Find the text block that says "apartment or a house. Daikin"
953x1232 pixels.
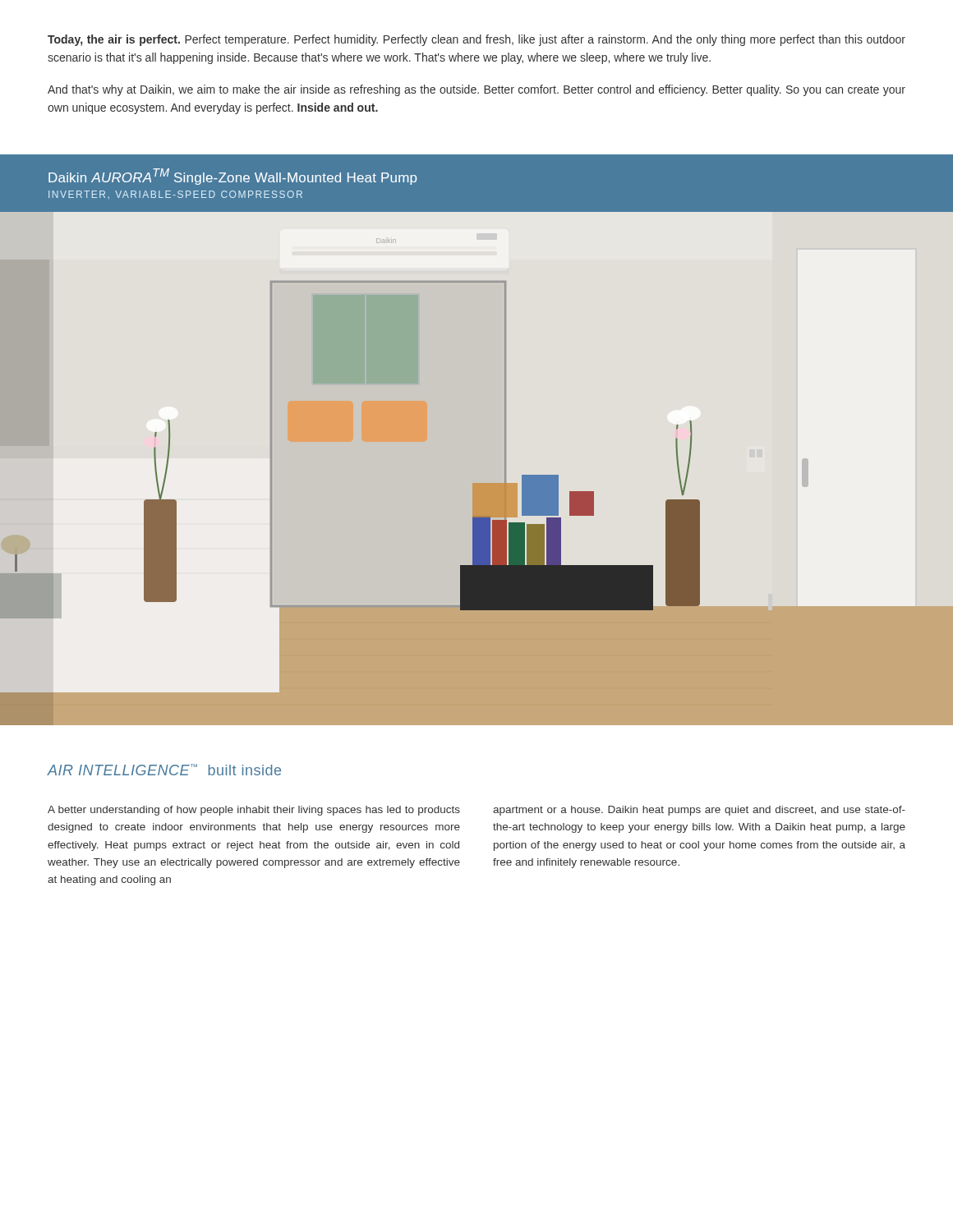699,836
